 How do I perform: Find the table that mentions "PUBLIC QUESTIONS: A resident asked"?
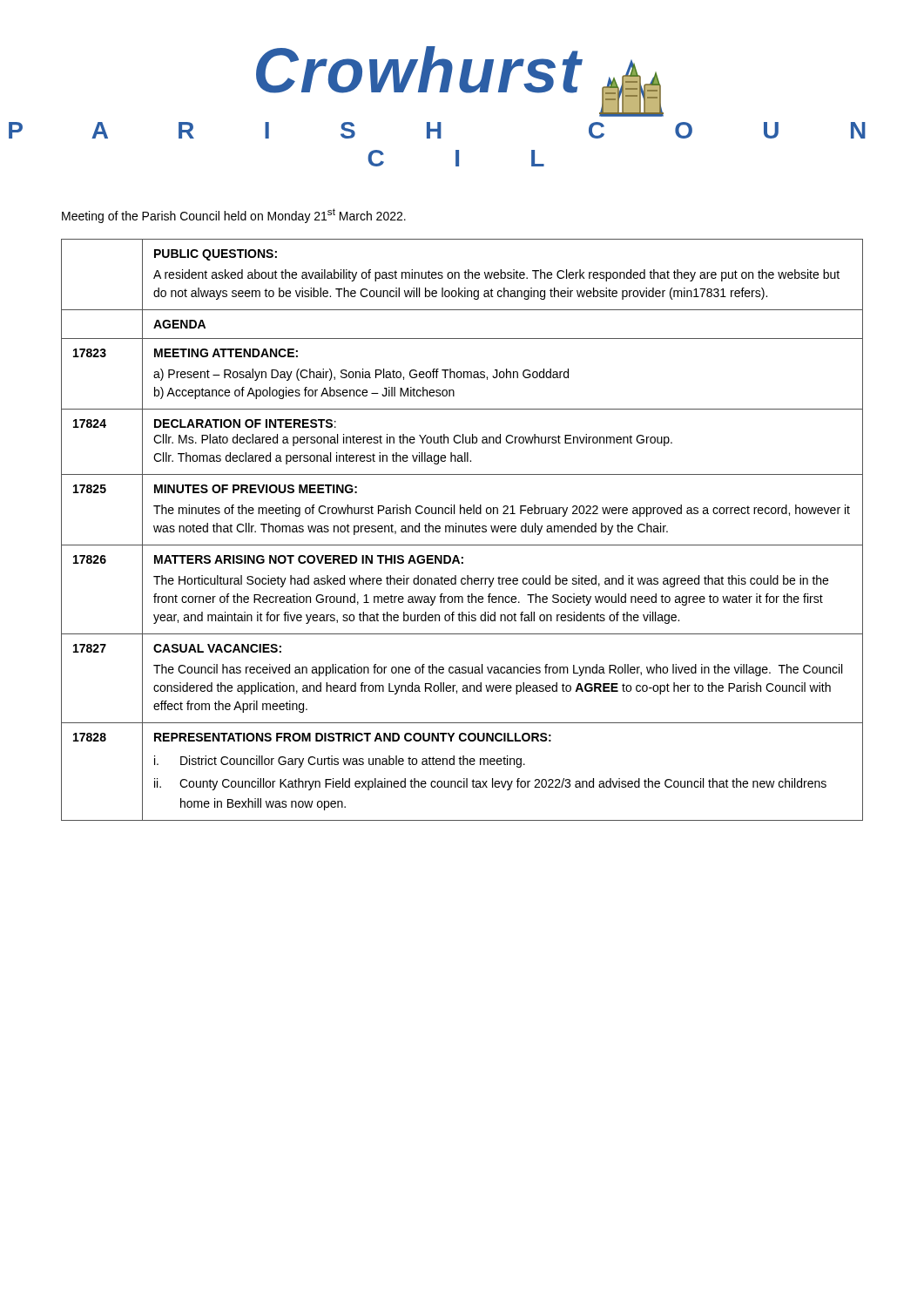pyautogui.click(x=462, y=530)
